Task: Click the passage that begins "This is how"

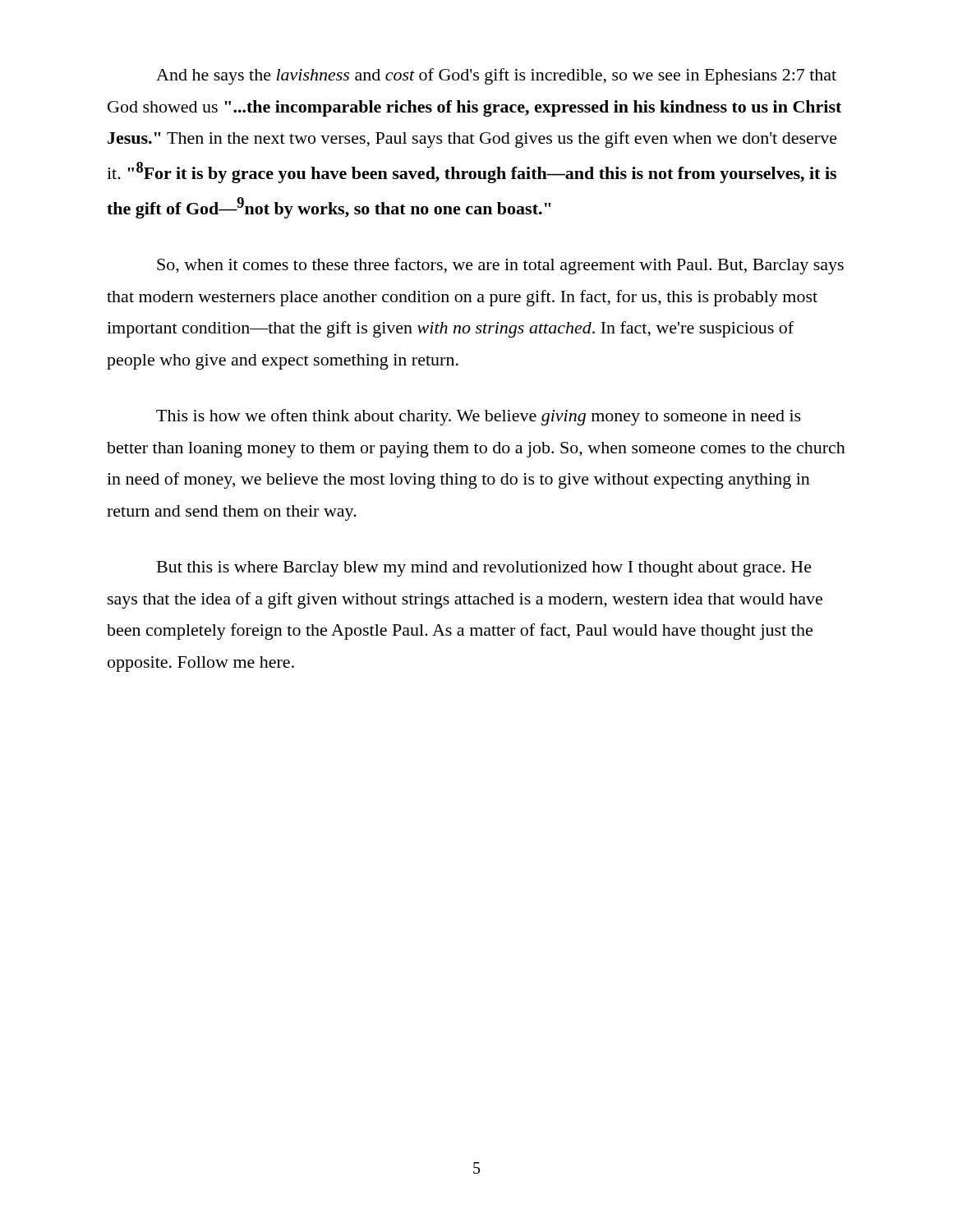Action: click(476, 463)
